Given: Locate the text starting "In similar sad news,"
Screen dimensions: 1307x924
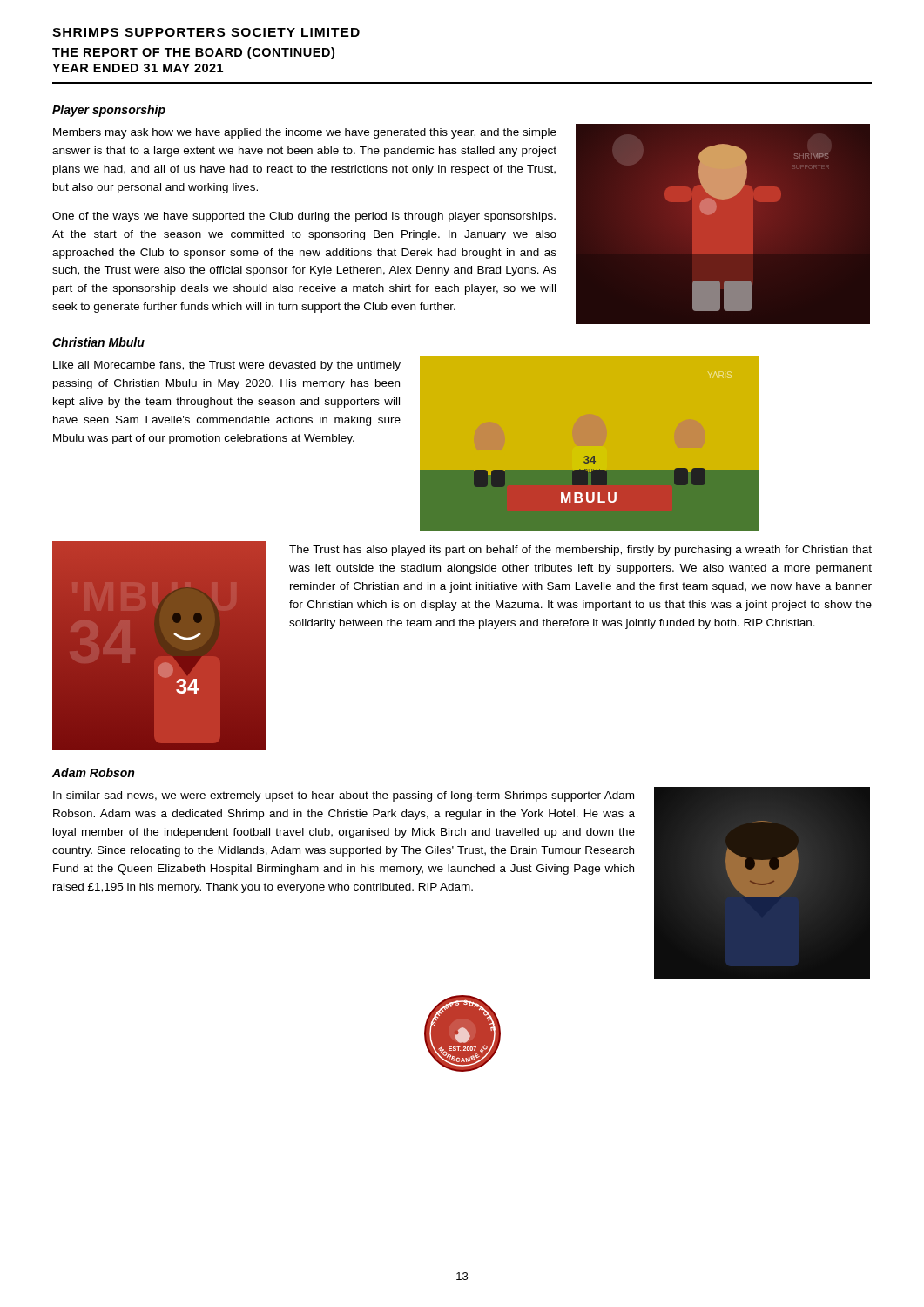Looking at the screenshot, I should [x=344, y=841].
